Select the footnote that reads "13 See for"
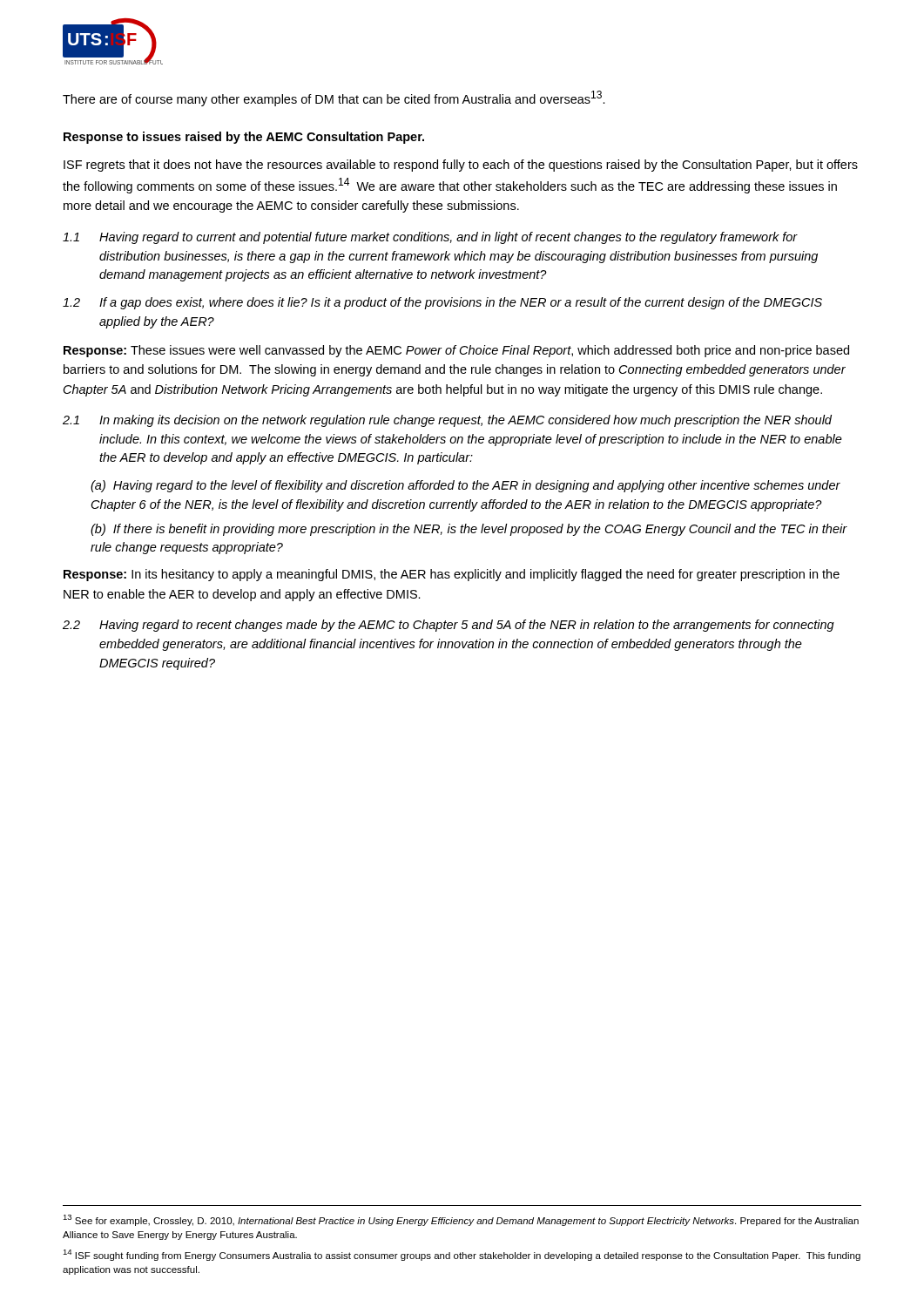The height and width of the screenshot is (1307, 924). pyautogui.click(x=461, y=1226)
